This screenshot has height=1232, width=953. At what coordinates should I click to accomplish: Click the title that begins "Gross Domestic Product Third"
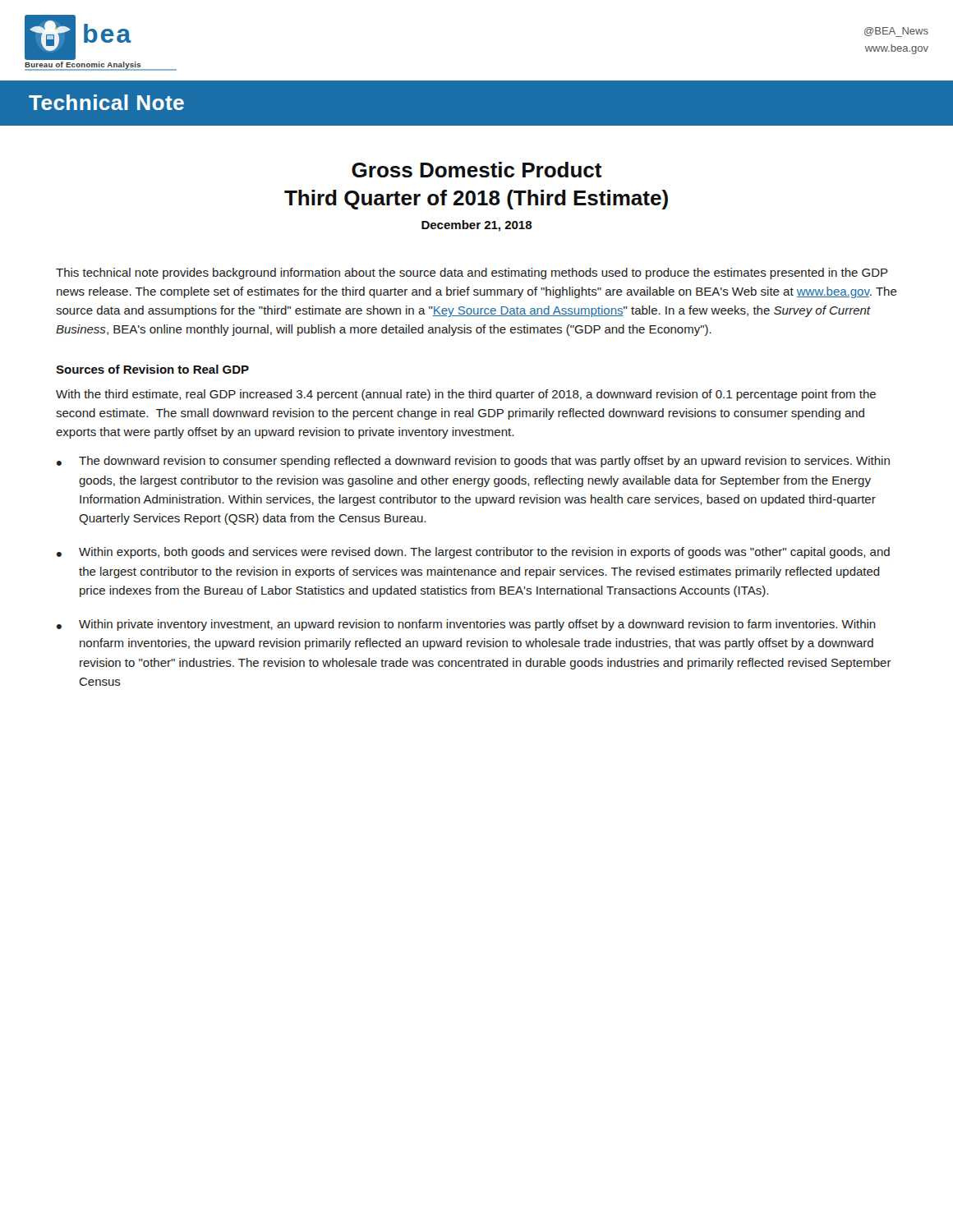(476, 194)
